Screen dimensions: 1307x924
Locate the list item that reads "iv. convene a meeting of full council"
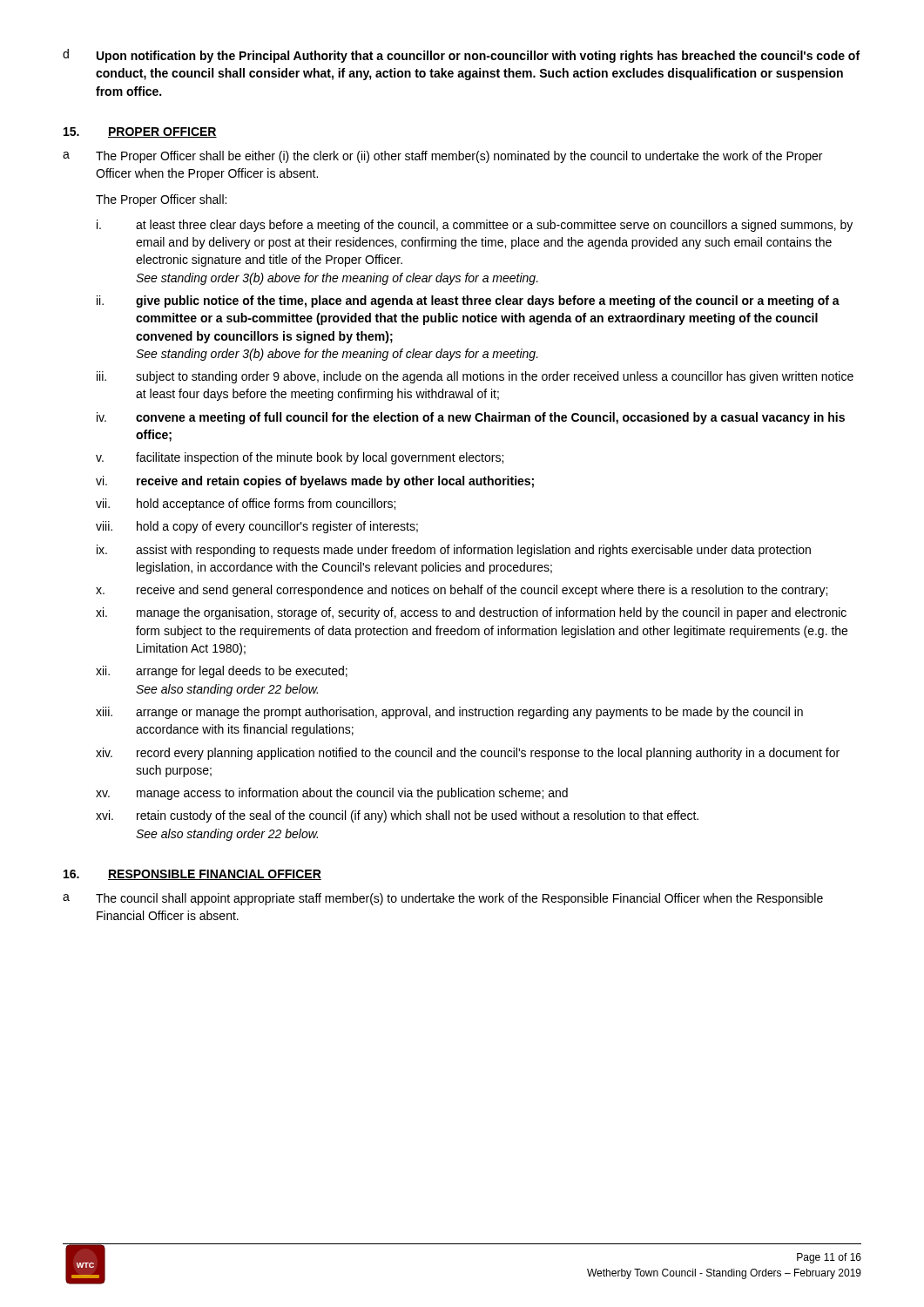click(479, 426)
